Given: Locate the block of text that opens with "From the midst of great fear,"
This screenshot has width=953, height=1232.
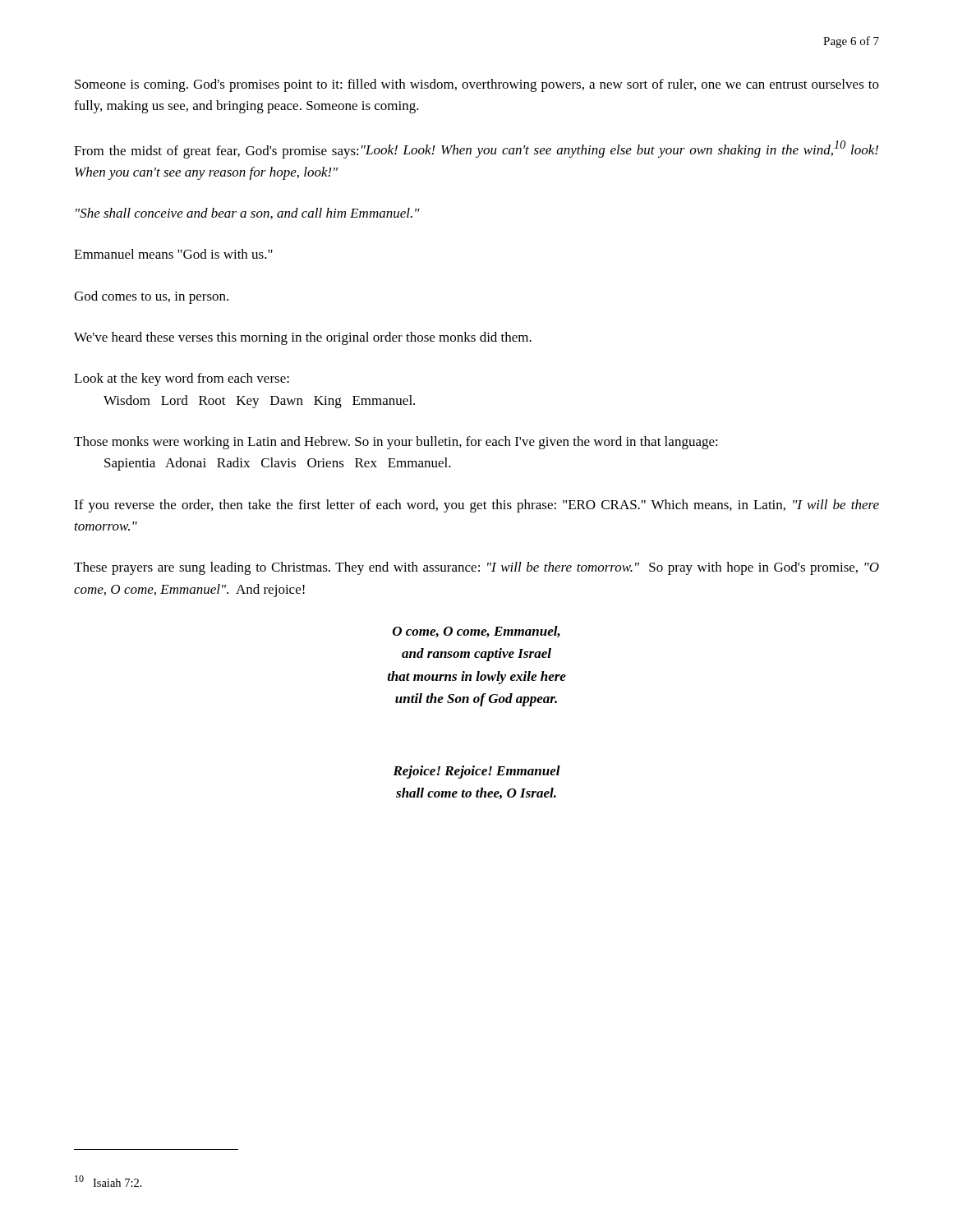Looking at the screenshot, I should click(x=476, y=160).
